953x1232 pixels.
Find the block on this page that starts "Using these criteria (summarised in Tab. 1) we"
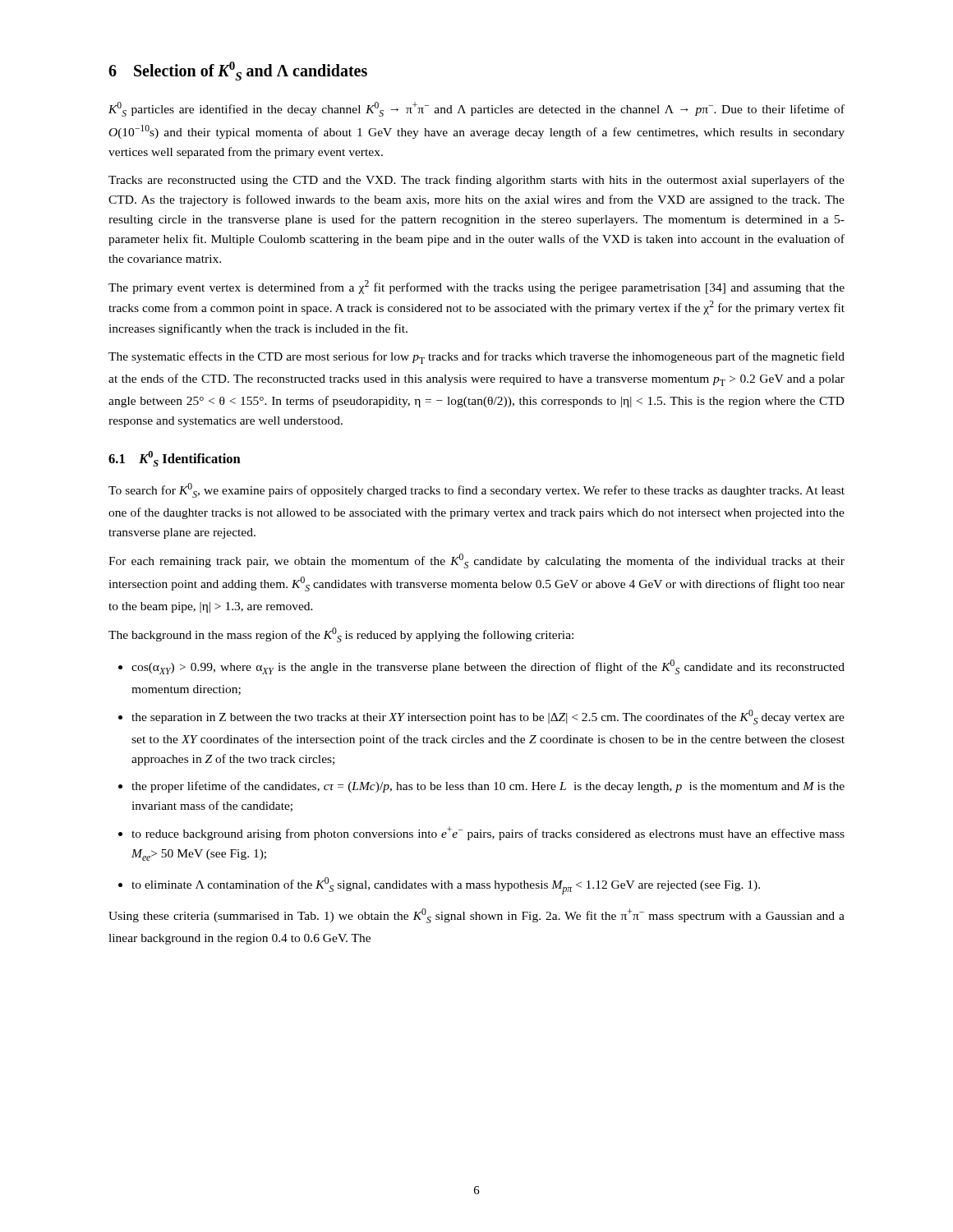pyautogui.click(x=476, y=926)
